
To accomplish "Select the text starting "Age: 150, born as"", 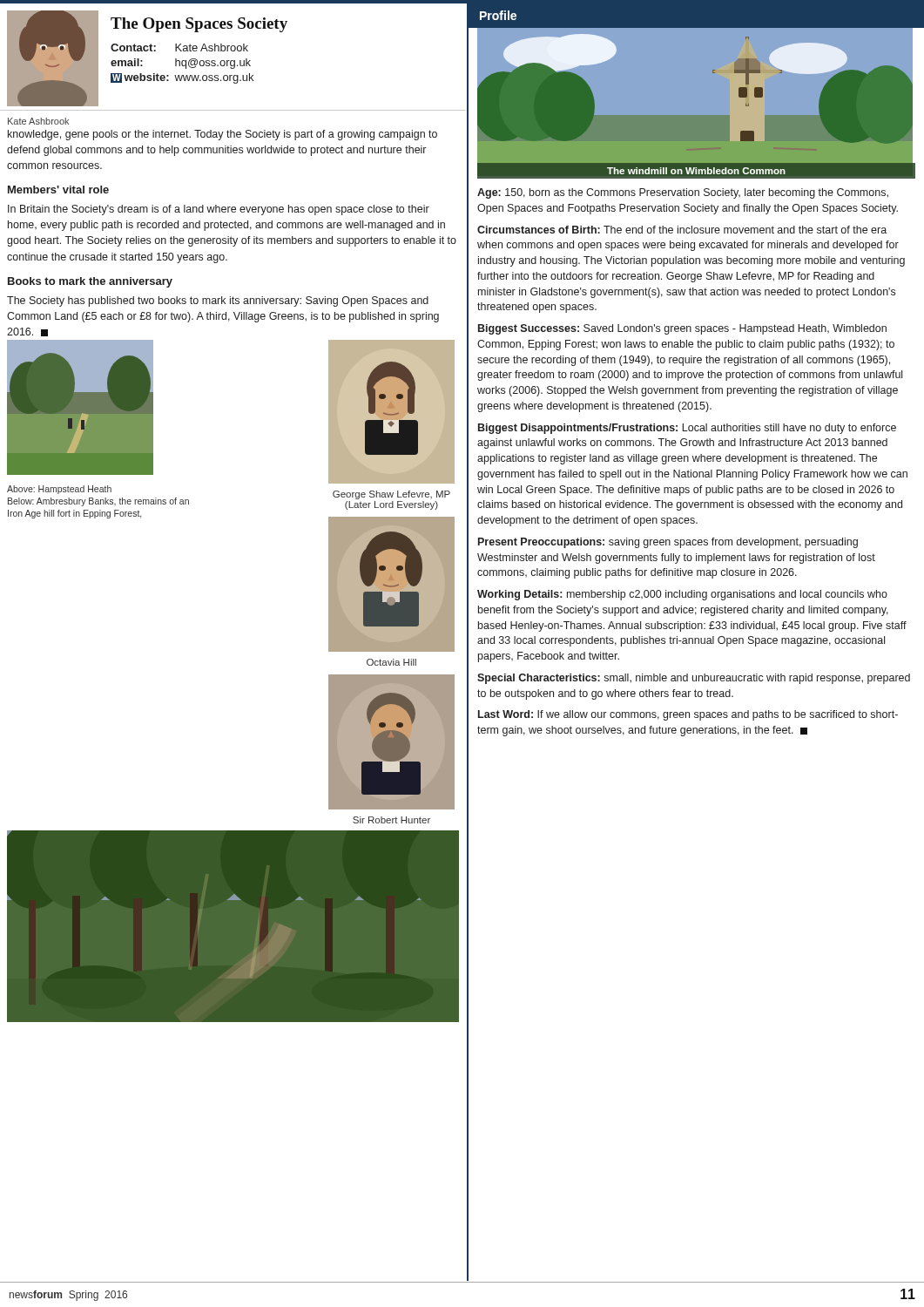I will 696,201.
